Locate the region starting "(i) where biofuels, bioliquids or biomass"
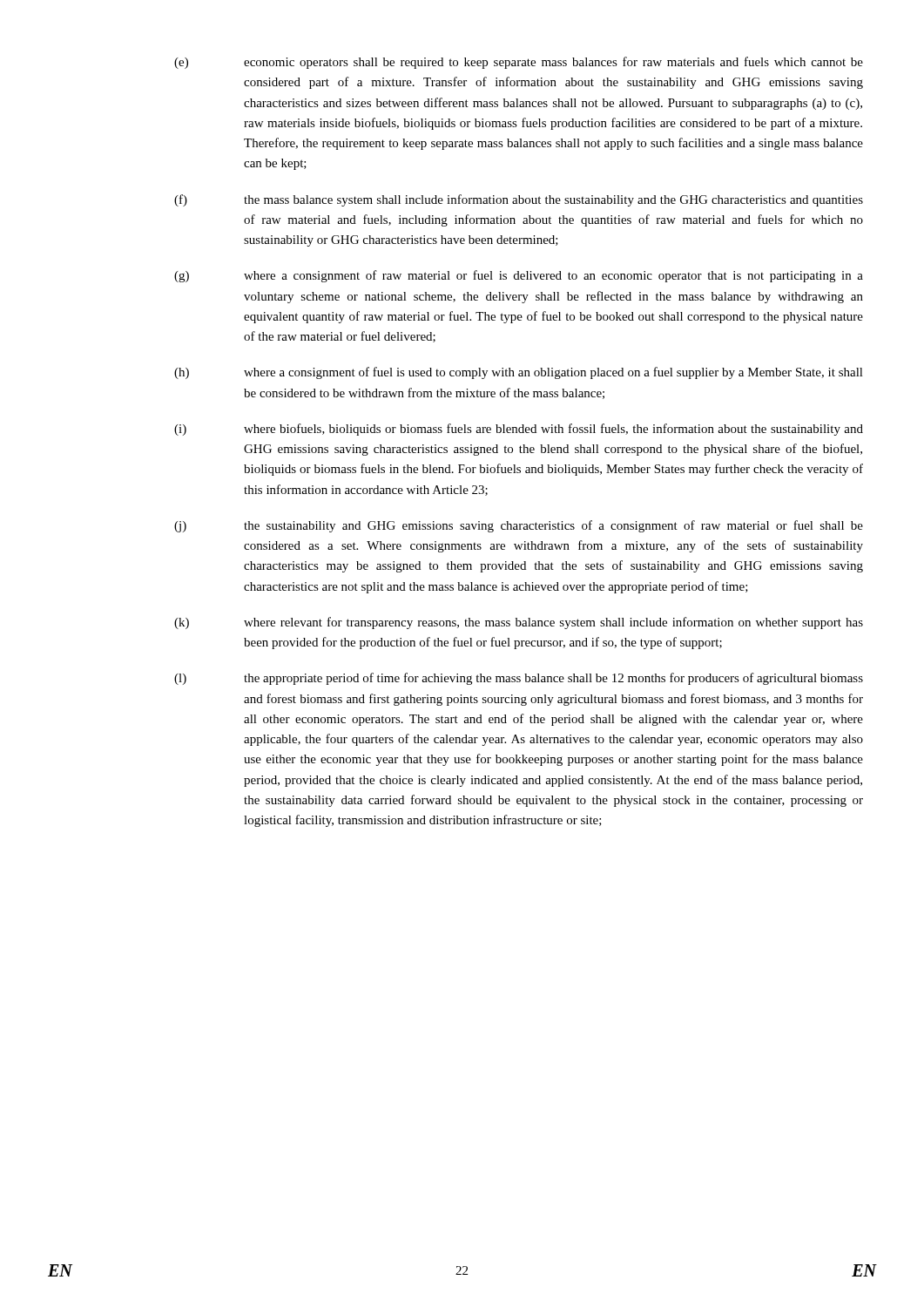 pyautogui.click(x=519, y=459)
